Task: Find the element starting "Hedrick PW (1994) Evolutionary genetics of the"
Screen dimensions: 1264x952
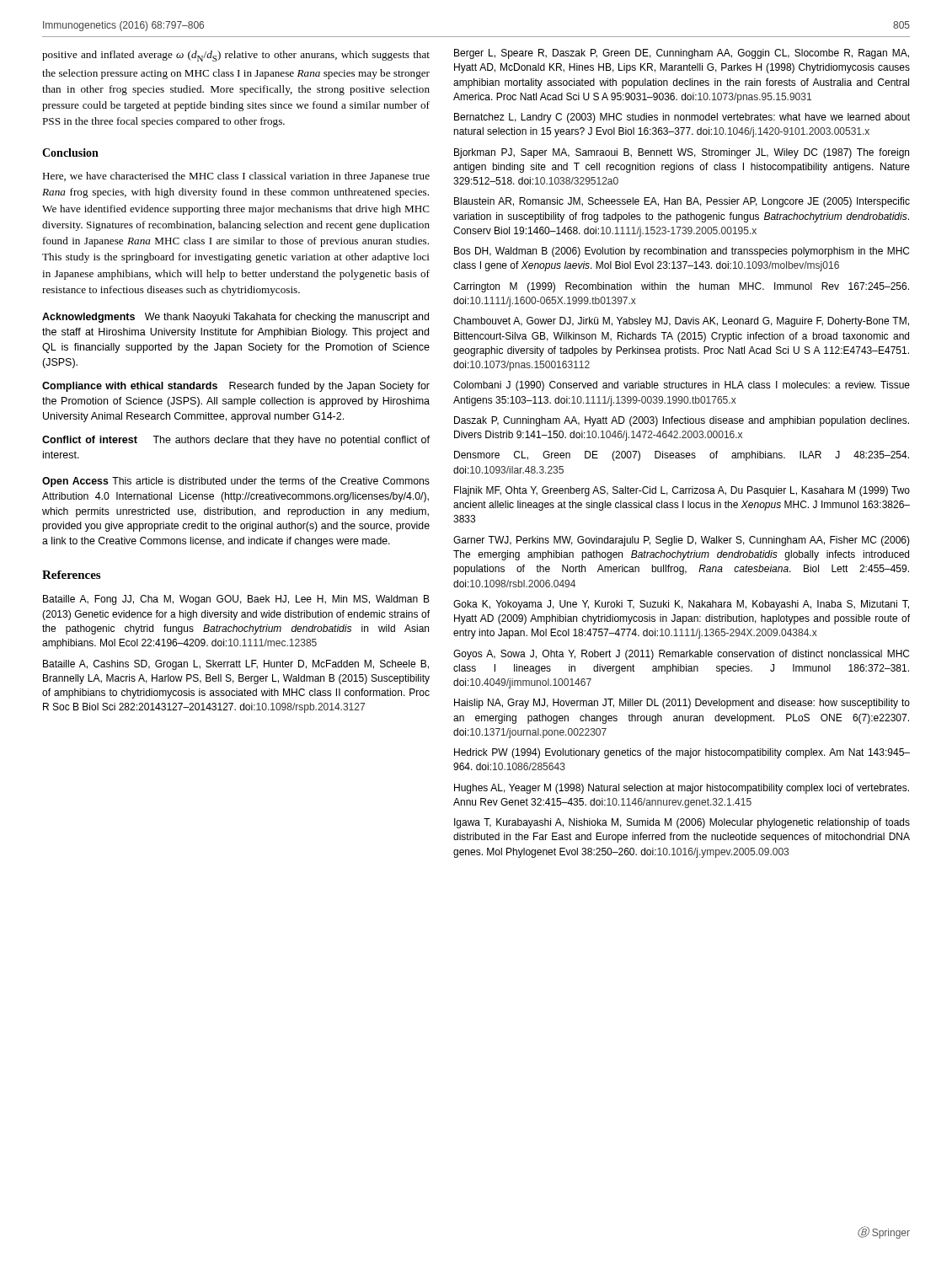Action: coord(682,760)
